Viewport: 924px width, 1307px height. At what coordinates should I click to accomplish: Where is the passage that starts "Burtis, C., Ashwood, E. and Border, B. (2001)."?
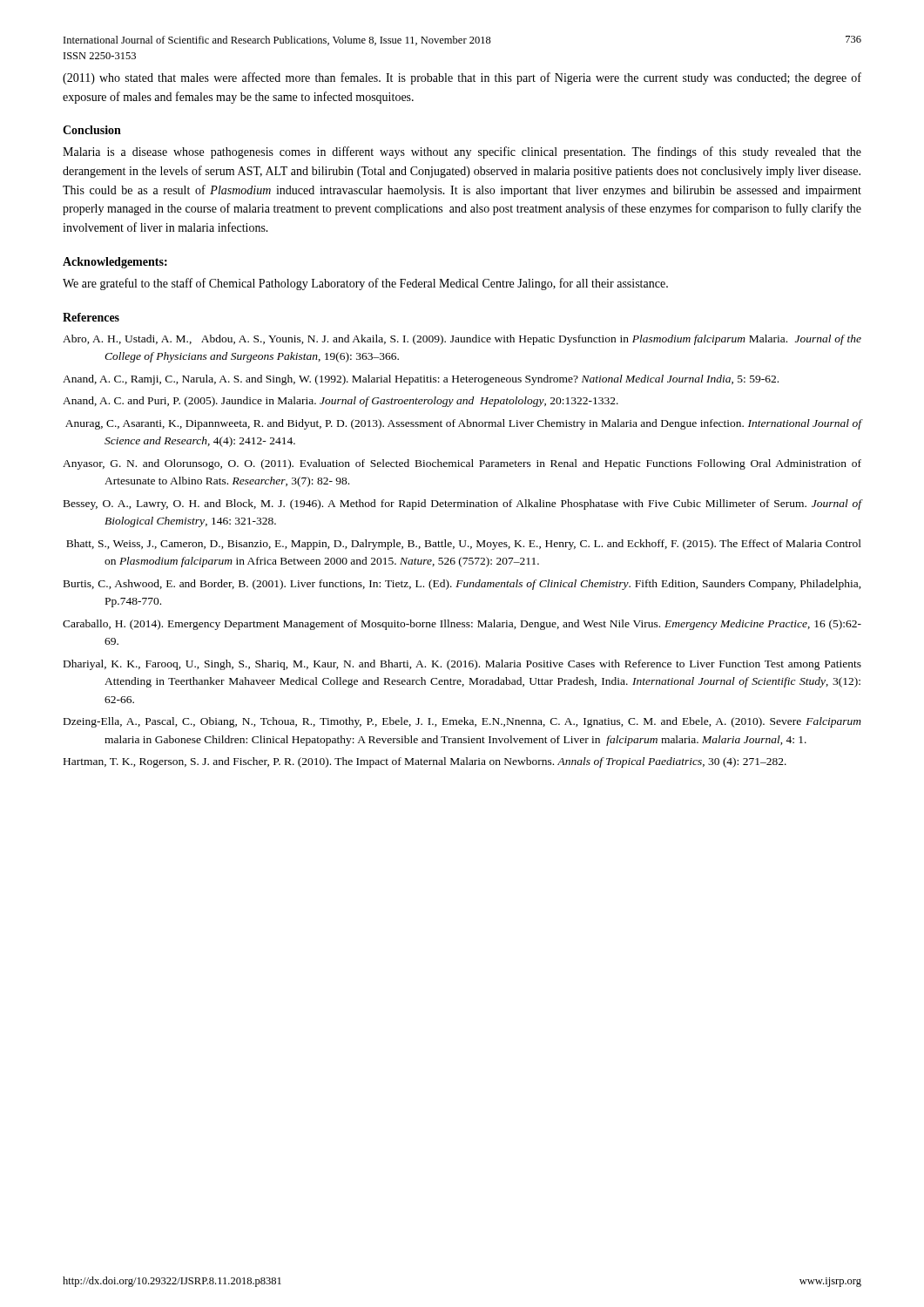coord(462,592)
